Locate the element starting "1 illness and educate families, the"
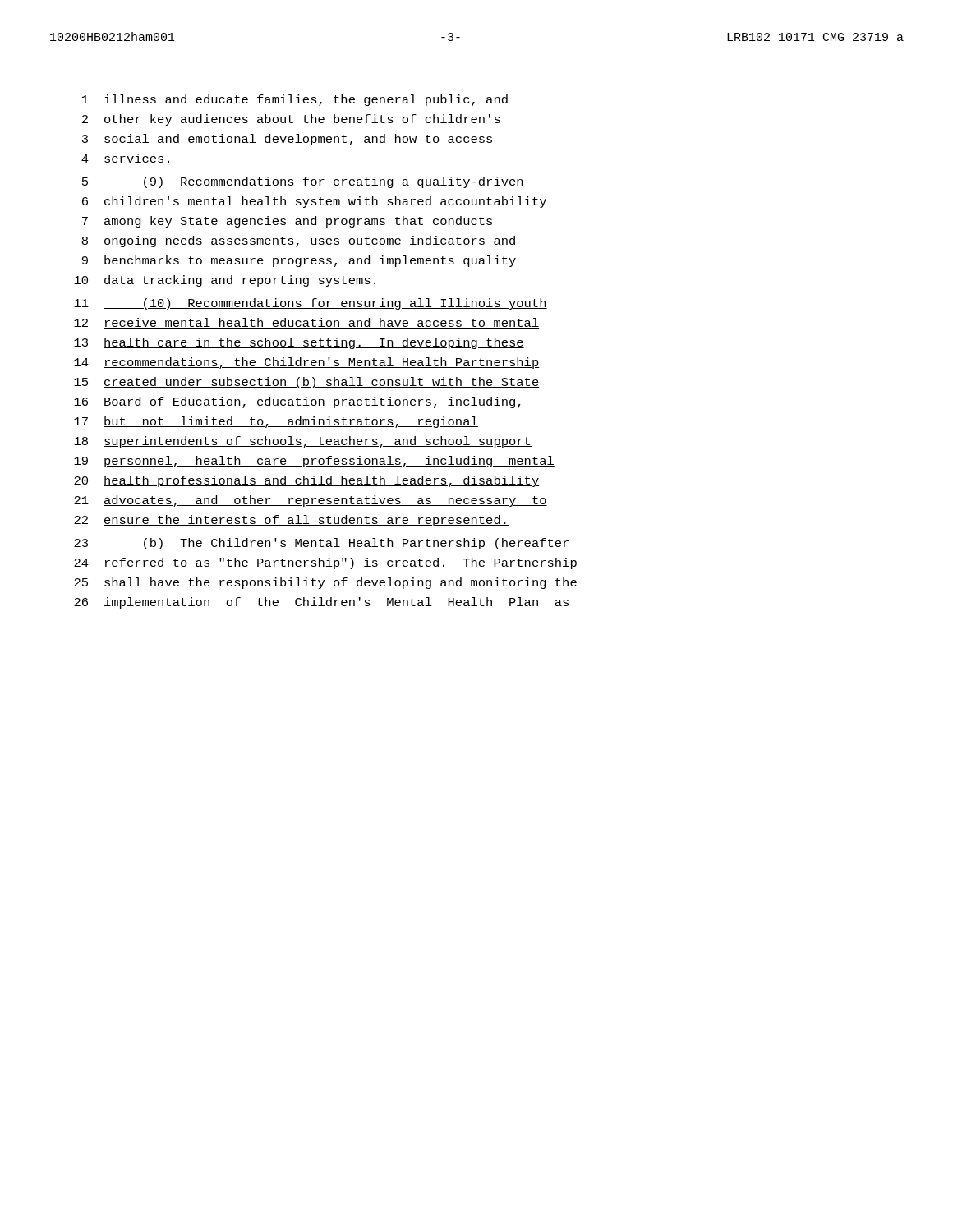953x1232 pixels. click(476, 130)
